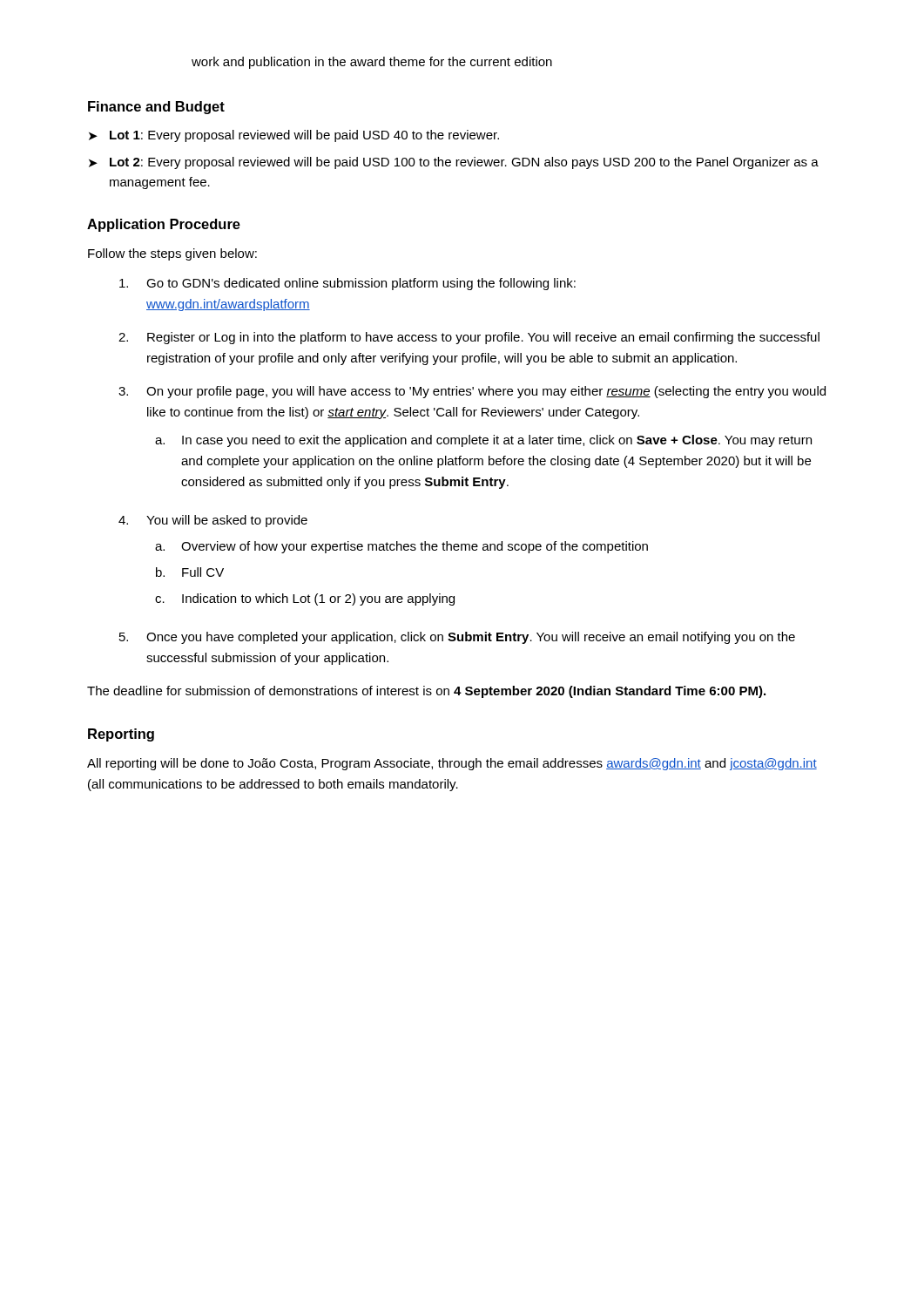The width and height of the screenshot is (924, 1307).
Task: Point to the passage starting "The deadline for"
Action: tap(427, 691)
